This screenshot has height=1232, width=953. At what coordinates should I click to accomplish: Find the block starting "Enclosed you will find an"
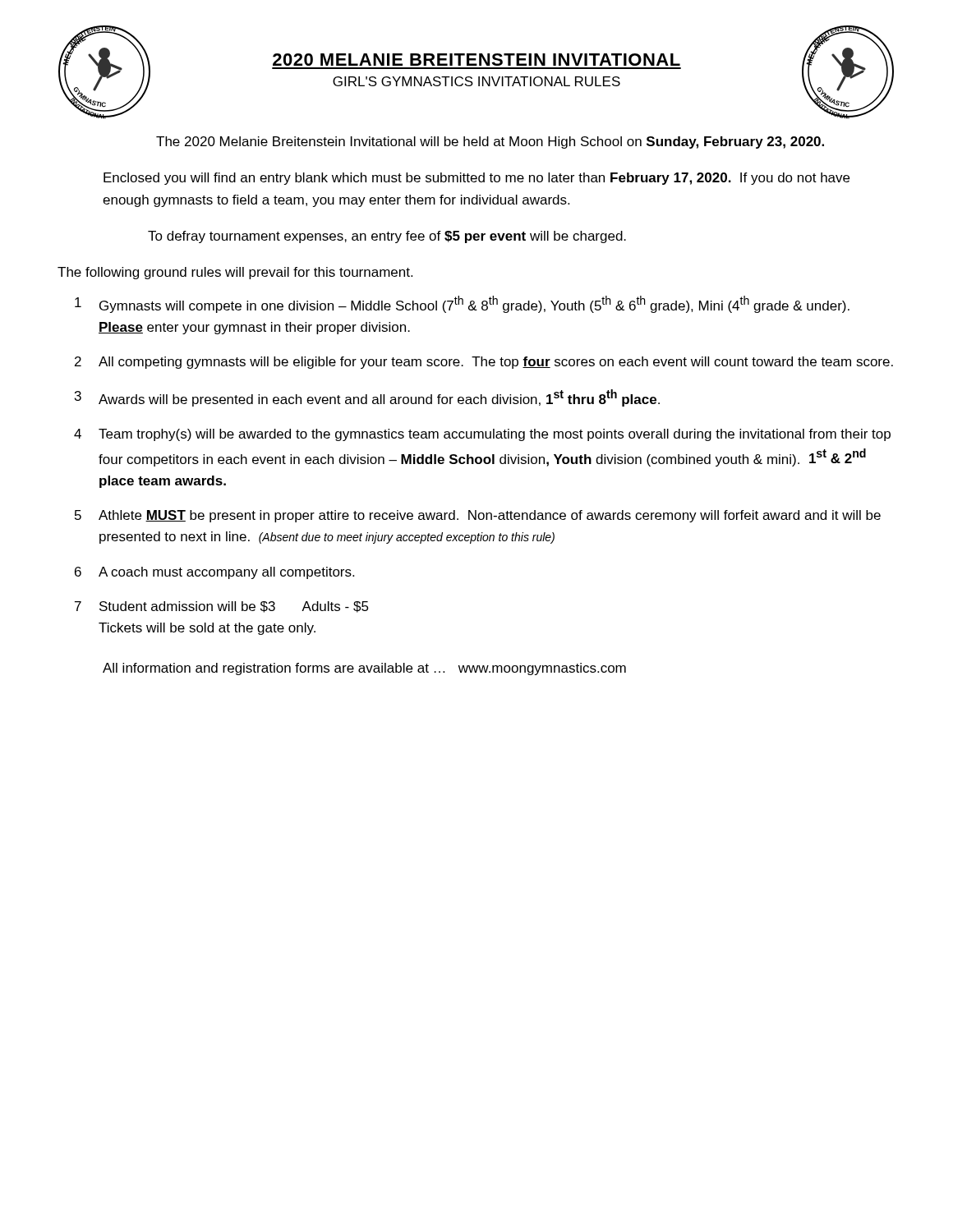coord(477,189)
